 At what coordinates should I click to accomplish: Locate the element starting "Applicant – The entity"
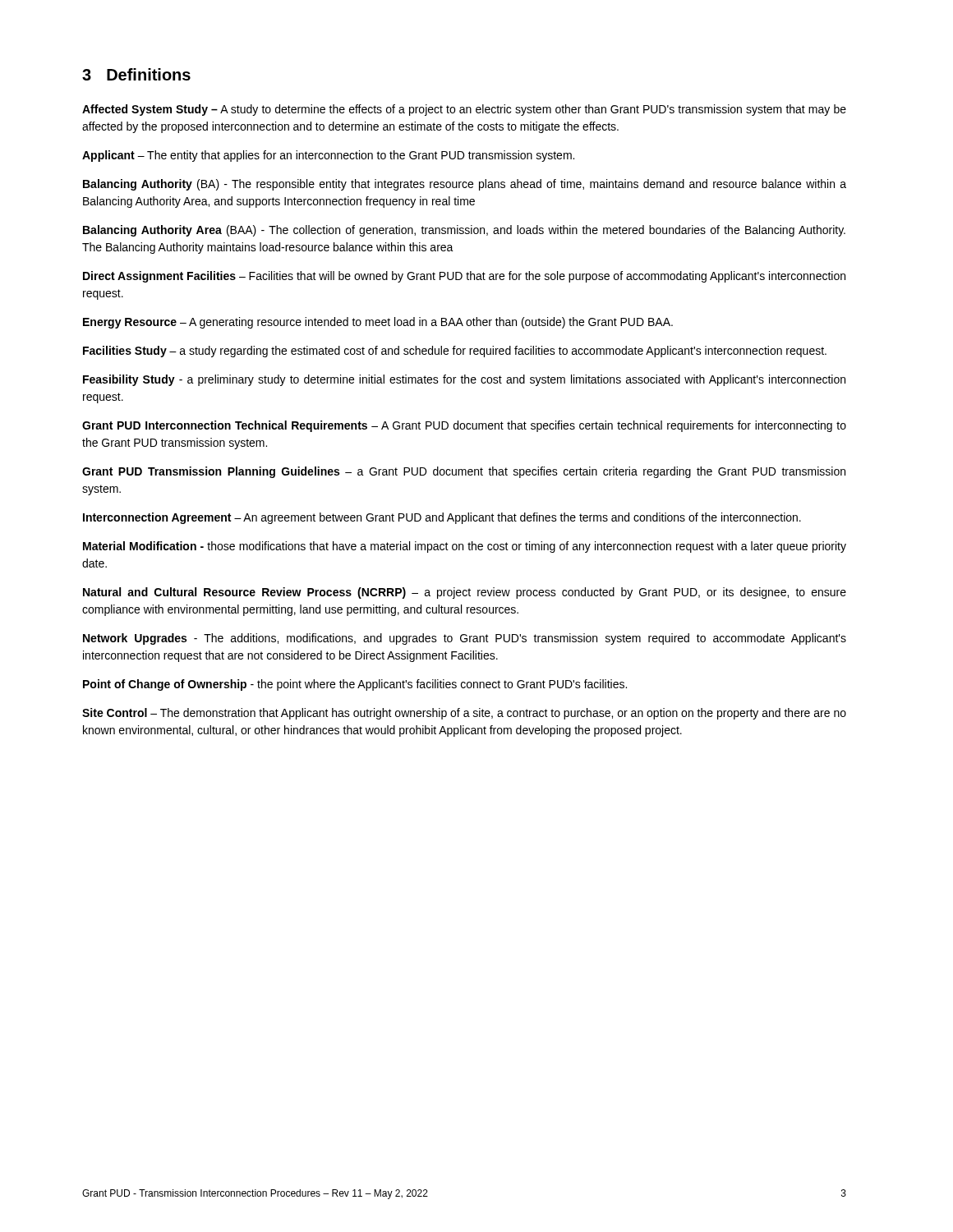coord(329,155)
